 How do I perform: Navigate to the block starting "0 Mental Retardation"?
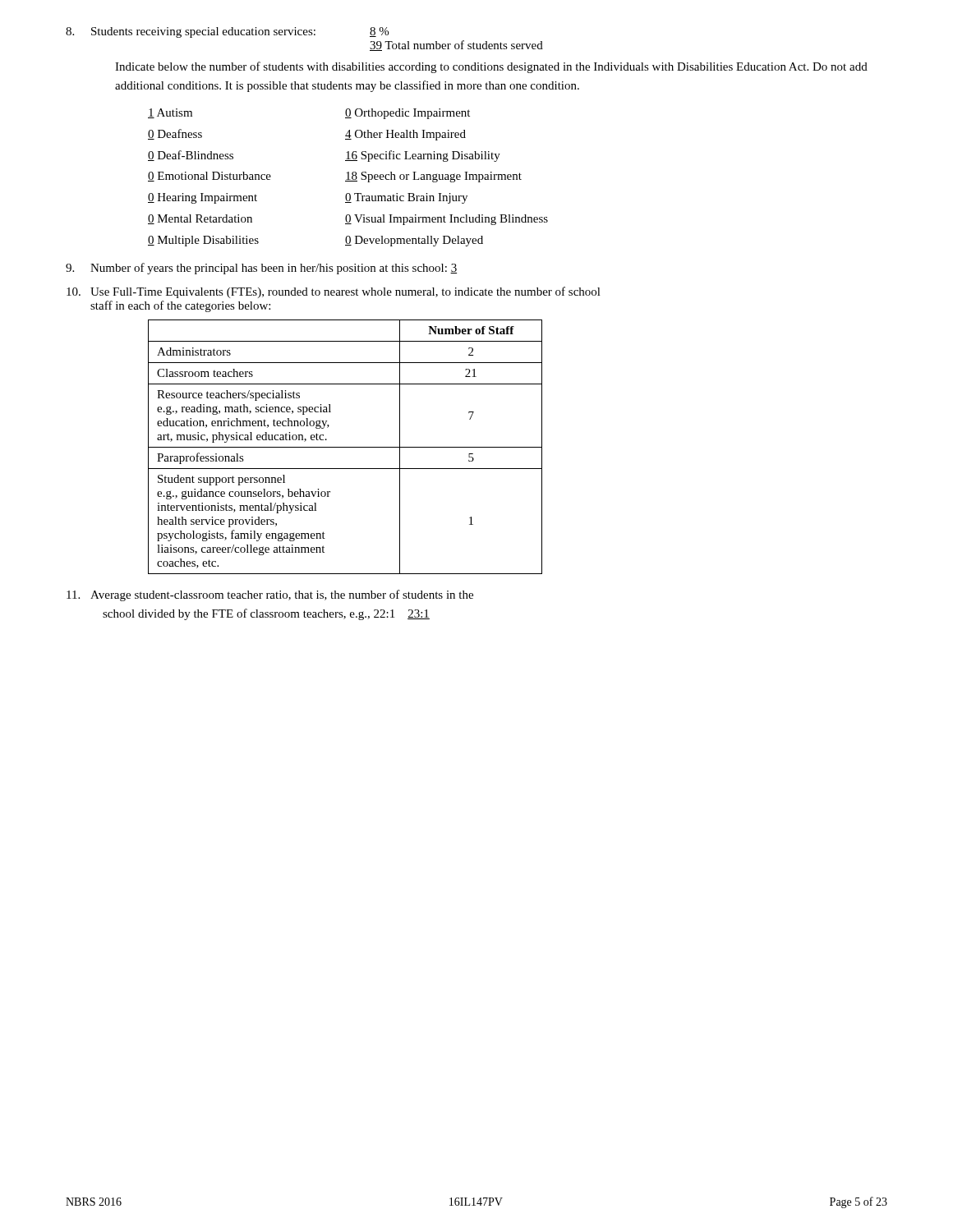200,218
